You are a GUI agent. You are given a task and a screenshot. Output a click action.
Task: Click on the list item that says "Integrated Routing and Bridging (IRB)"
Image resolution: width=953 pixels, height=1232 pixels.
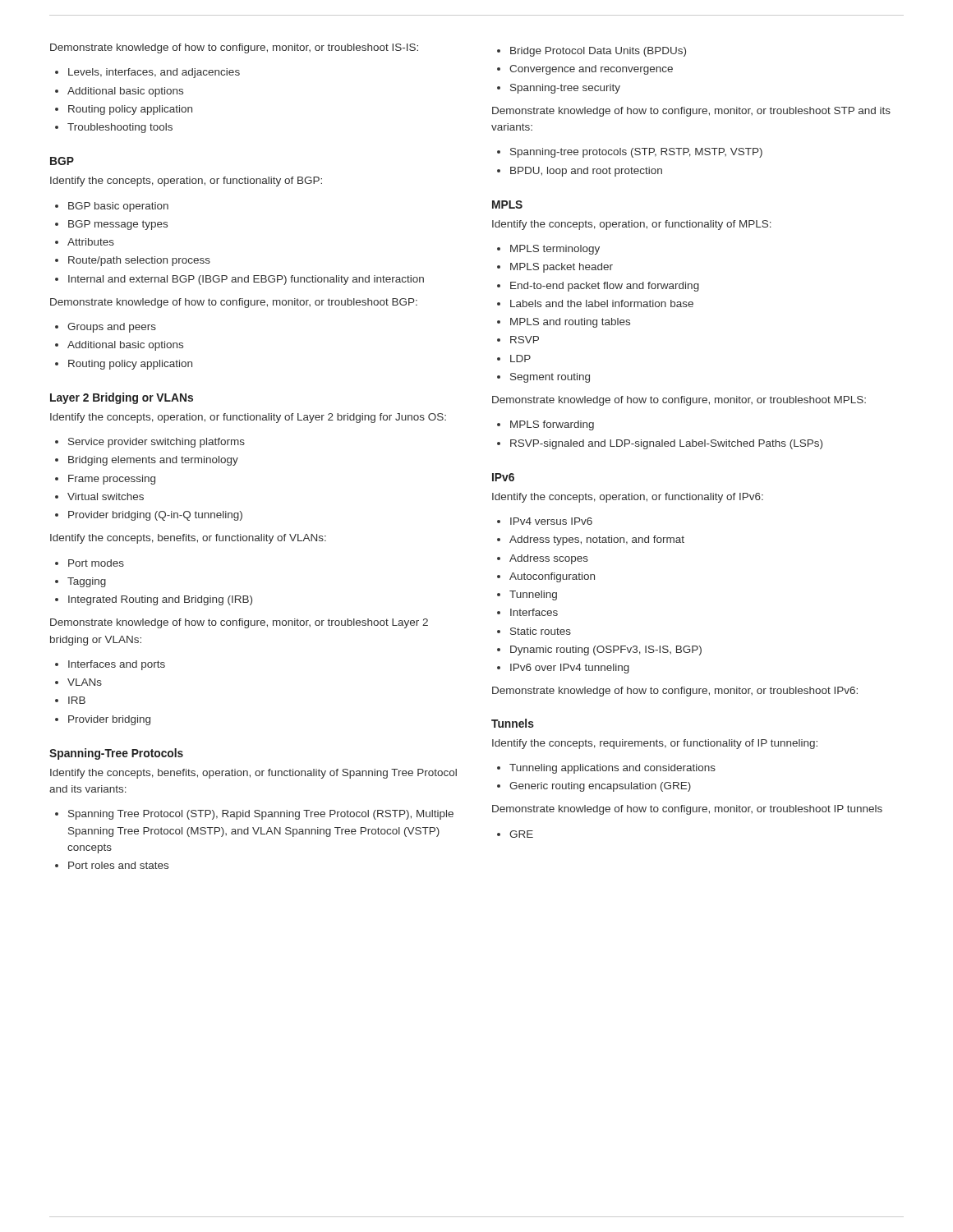(x=160, y=599)
